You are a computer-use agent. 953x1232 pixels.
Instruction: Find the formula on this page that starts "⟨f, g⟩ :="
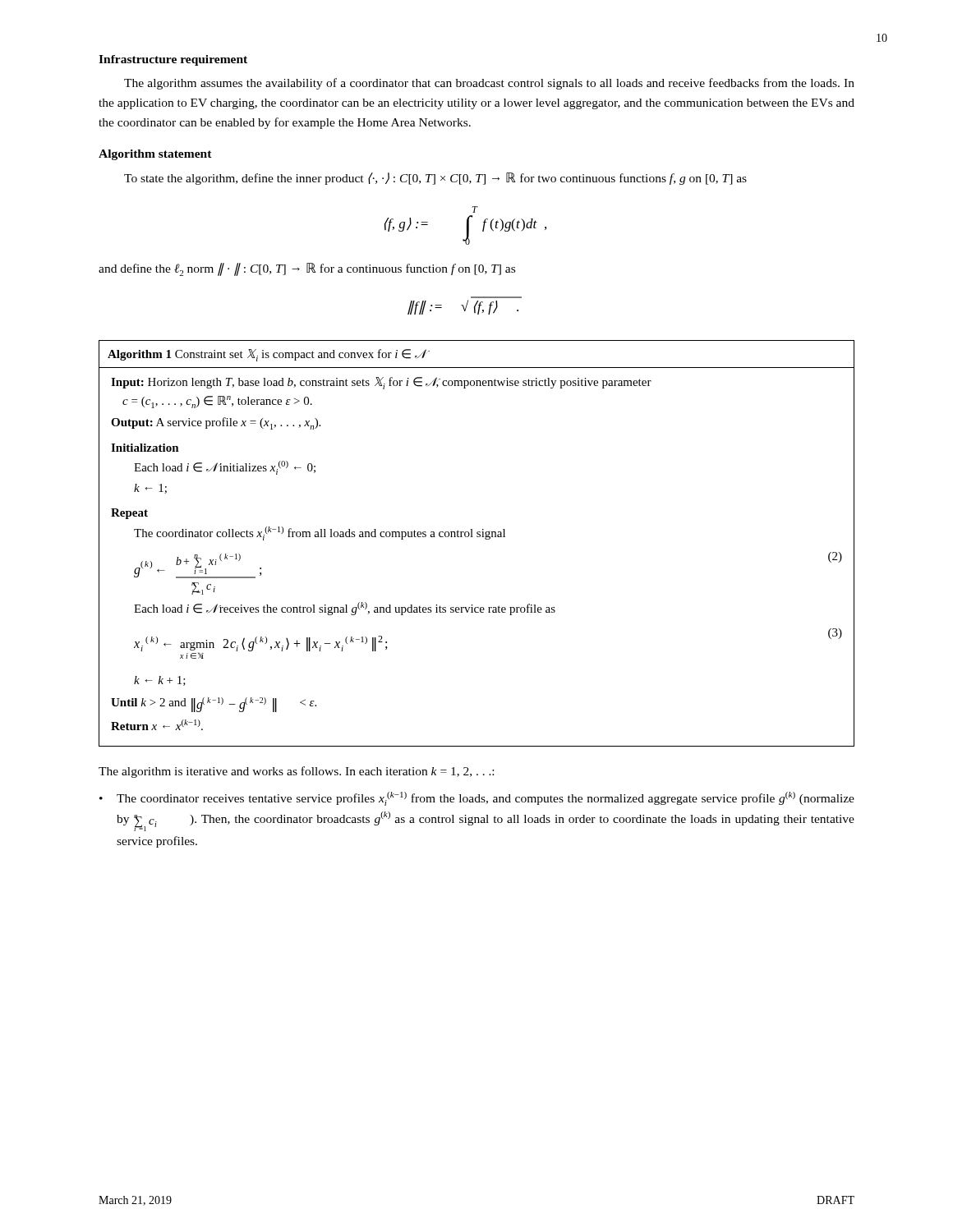click(x=476, y=223)
